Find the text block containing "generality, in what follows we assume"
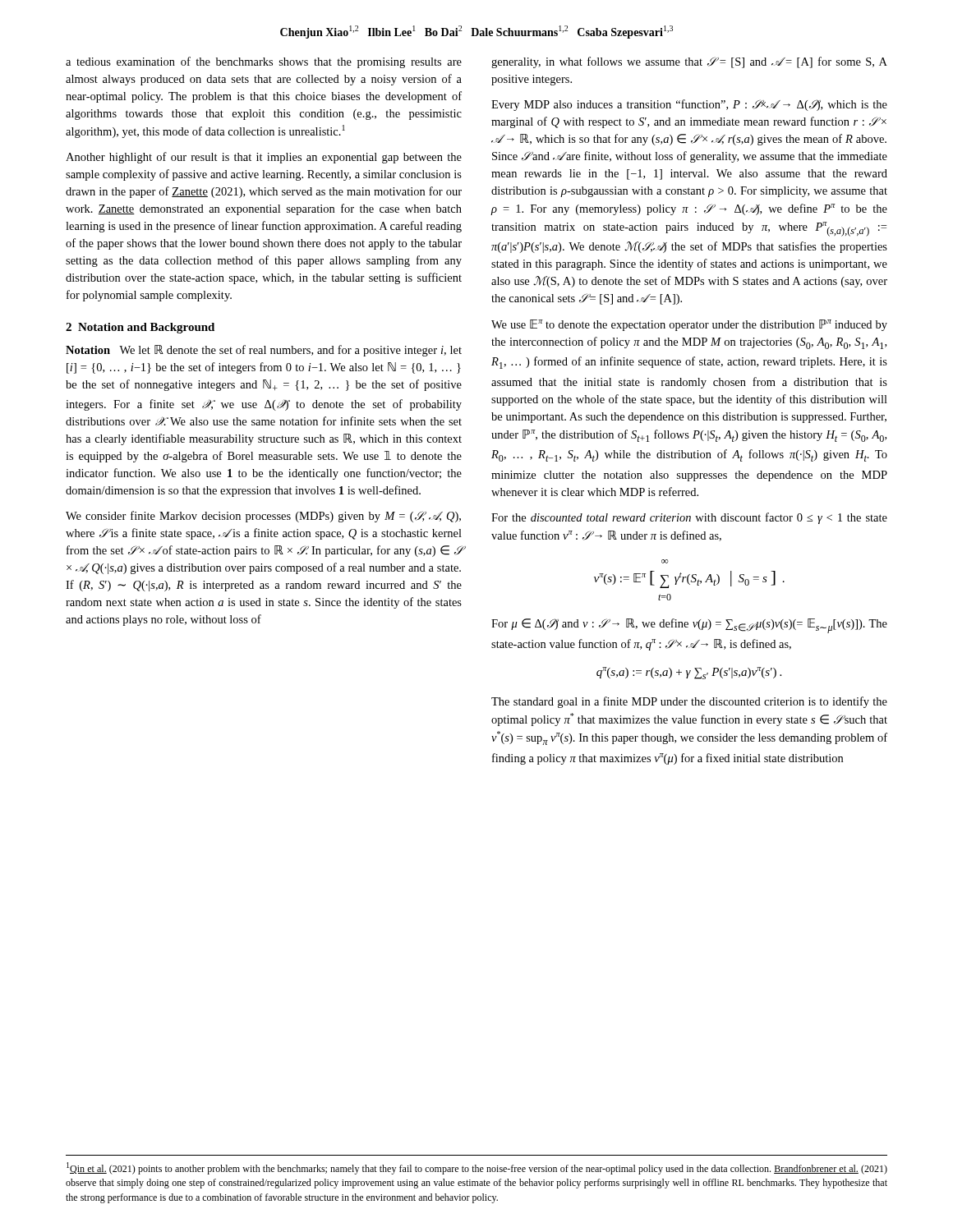This screenshot has width=953, height=1232. 689,70
